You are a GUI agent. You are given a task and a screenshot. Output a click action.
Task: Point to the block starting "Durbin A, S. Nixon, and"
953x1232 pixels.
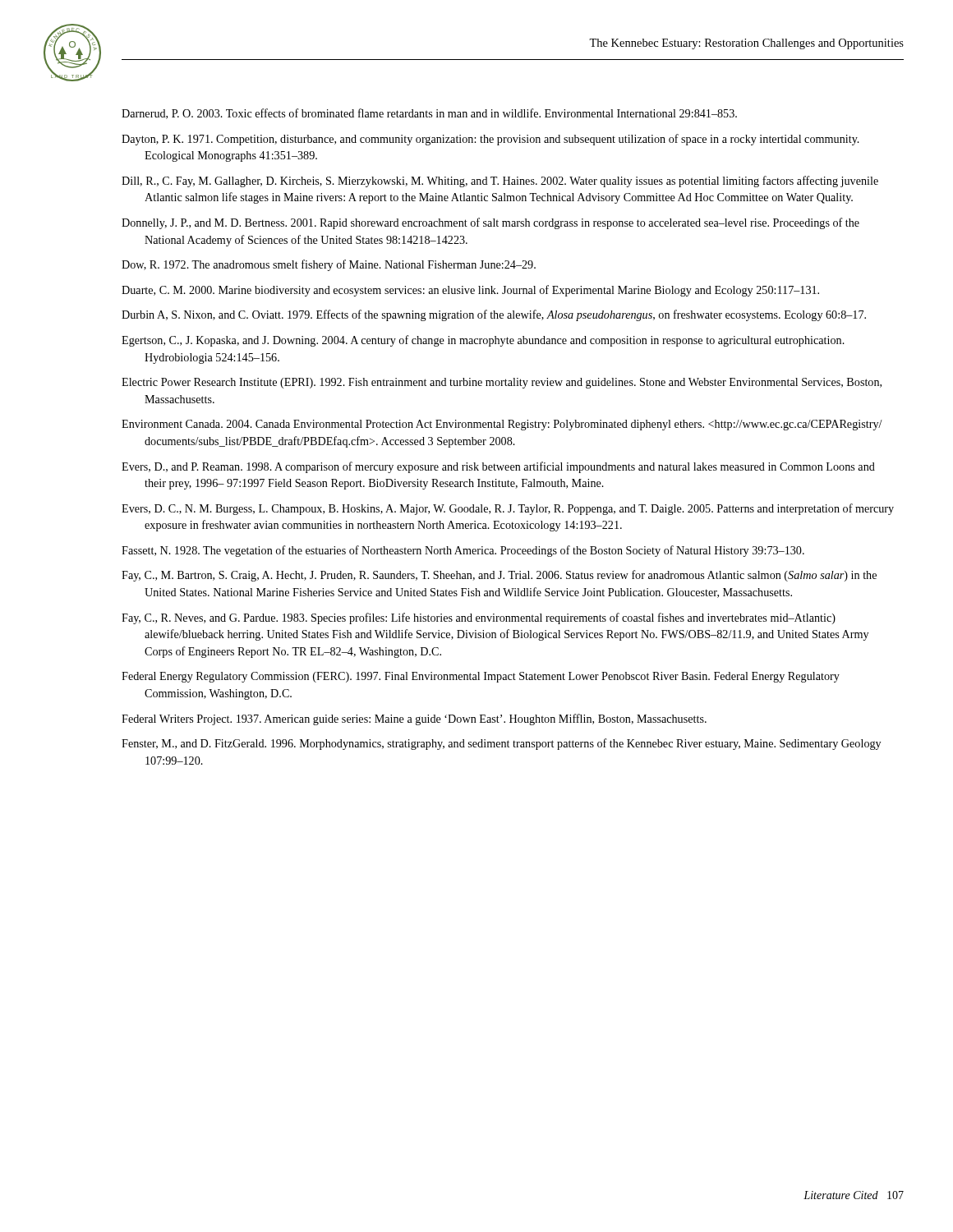point(494,315)
